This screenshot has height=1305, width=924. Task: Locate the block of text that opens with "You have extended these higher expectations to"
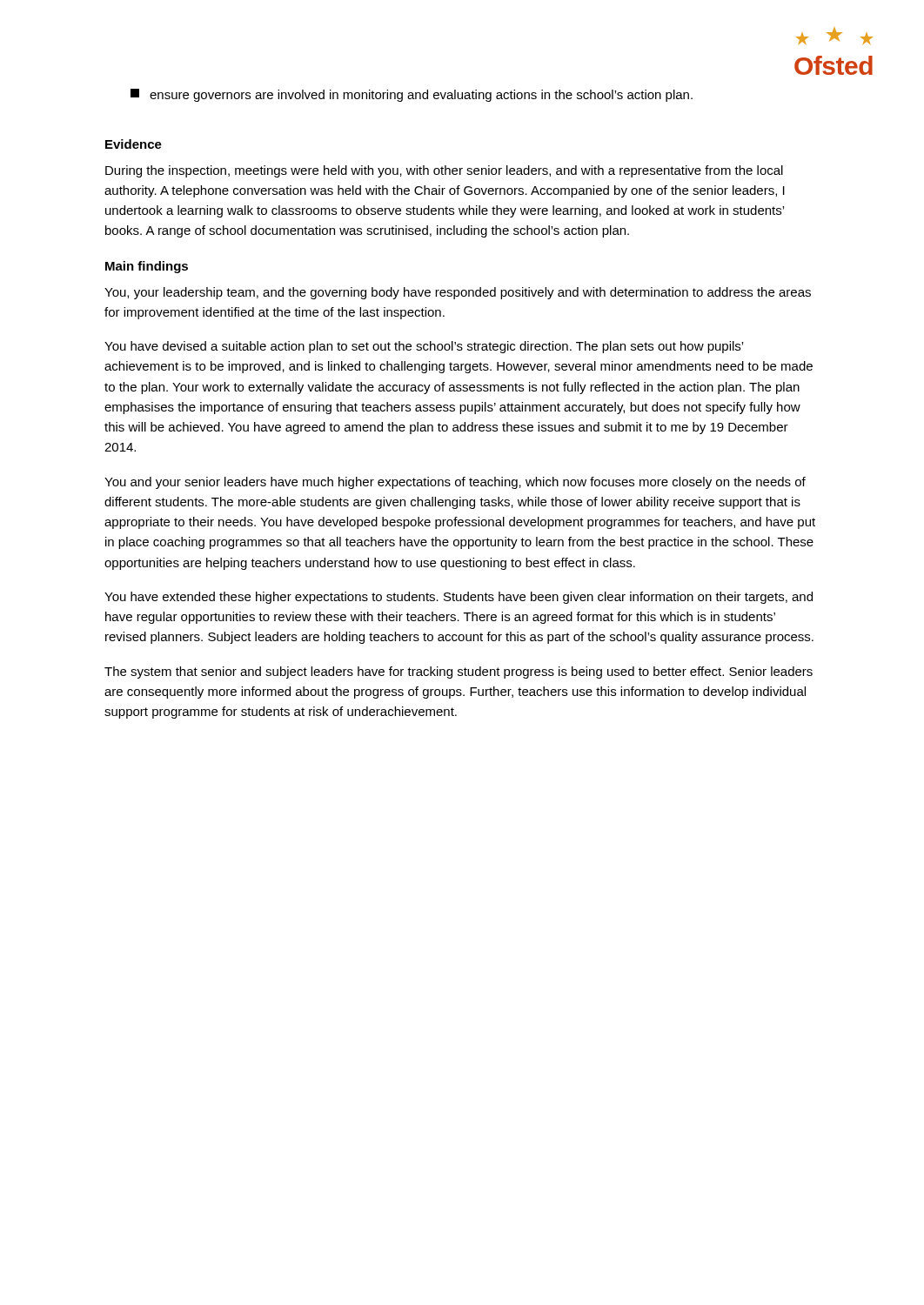point(459,616)
